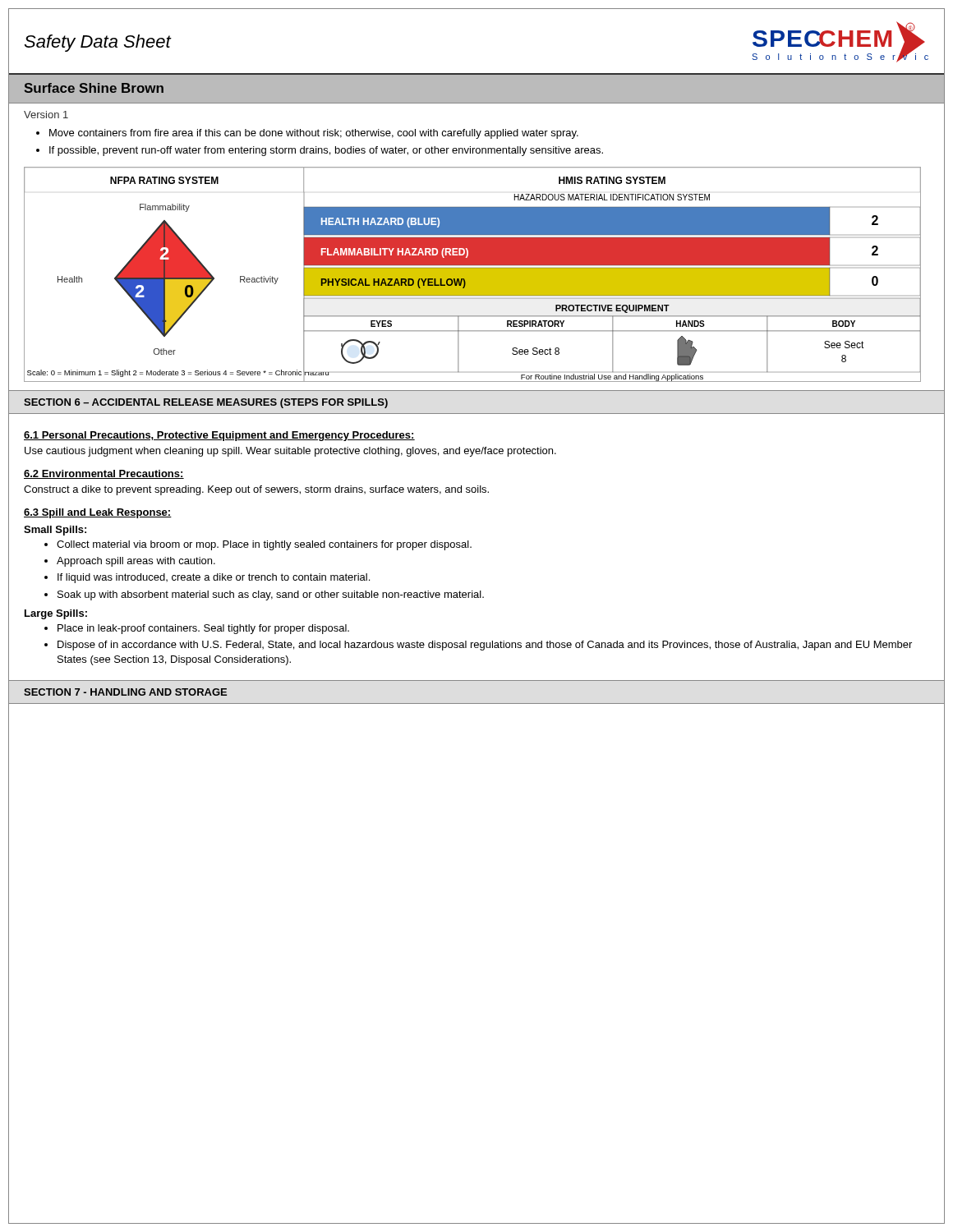Screen dimensions: 1232x953
Task: Select the text block containing "Use cautious judgment when cleaning up spill. Wear"
Action: click(290, 451)
